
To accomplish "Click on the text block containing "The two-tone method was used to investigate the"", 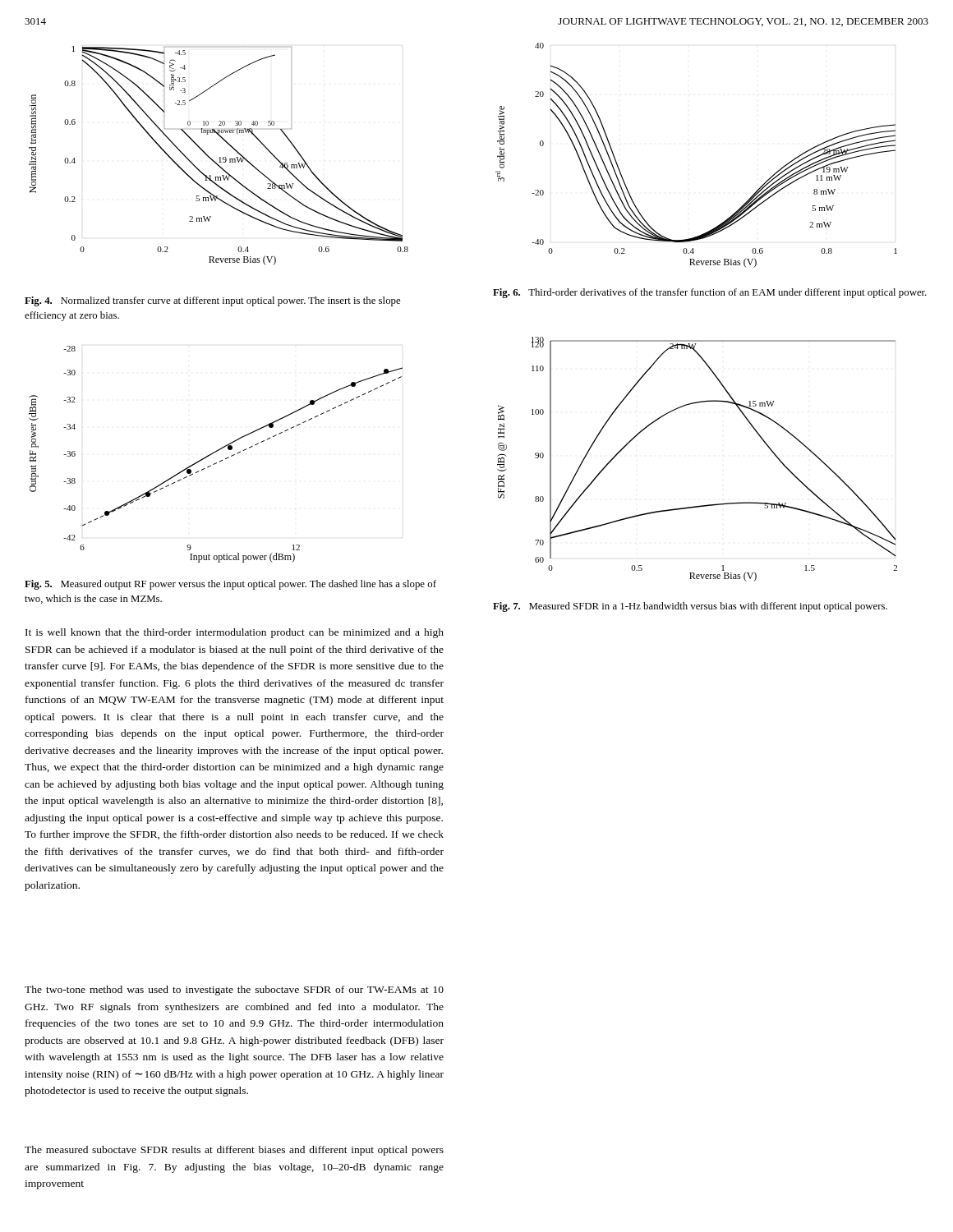I will click(x=234, y=1040).
